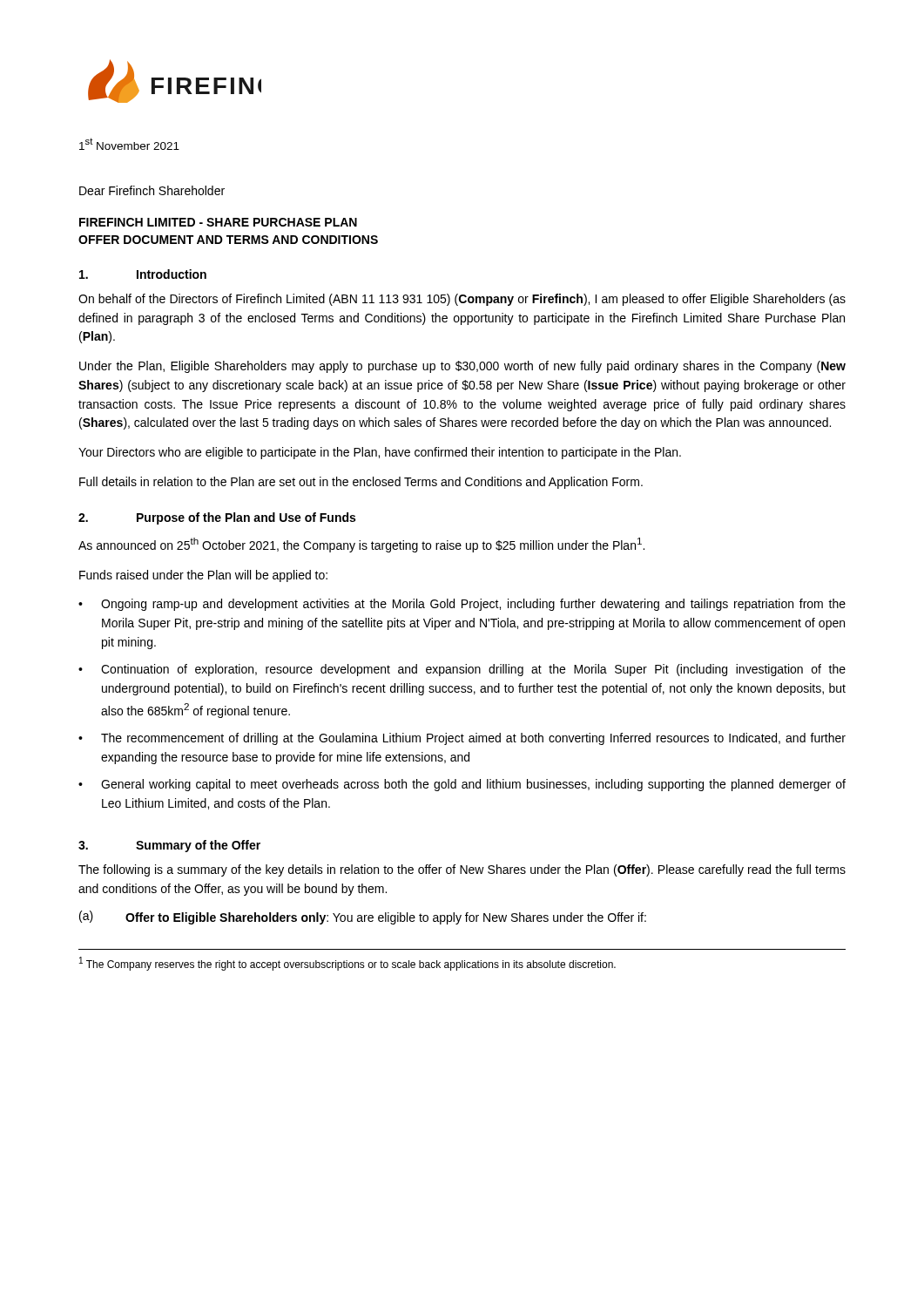924x1307 pixels.
Task: Click on the logo
Action: click(x=462, y=86)
